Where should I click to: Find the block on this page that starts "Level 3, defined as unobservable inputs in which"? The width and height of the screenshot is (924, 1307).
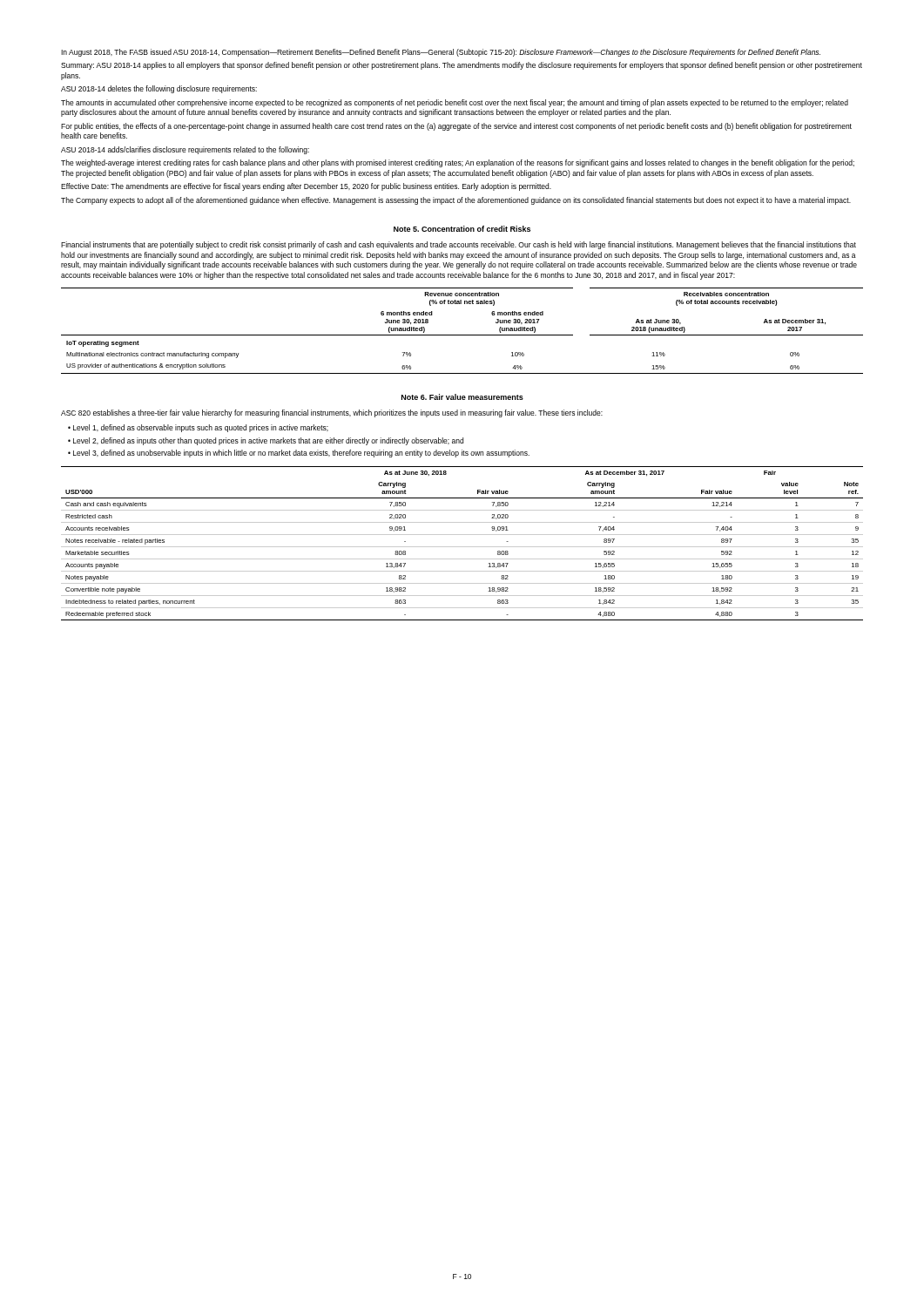(x=301, y=453)
